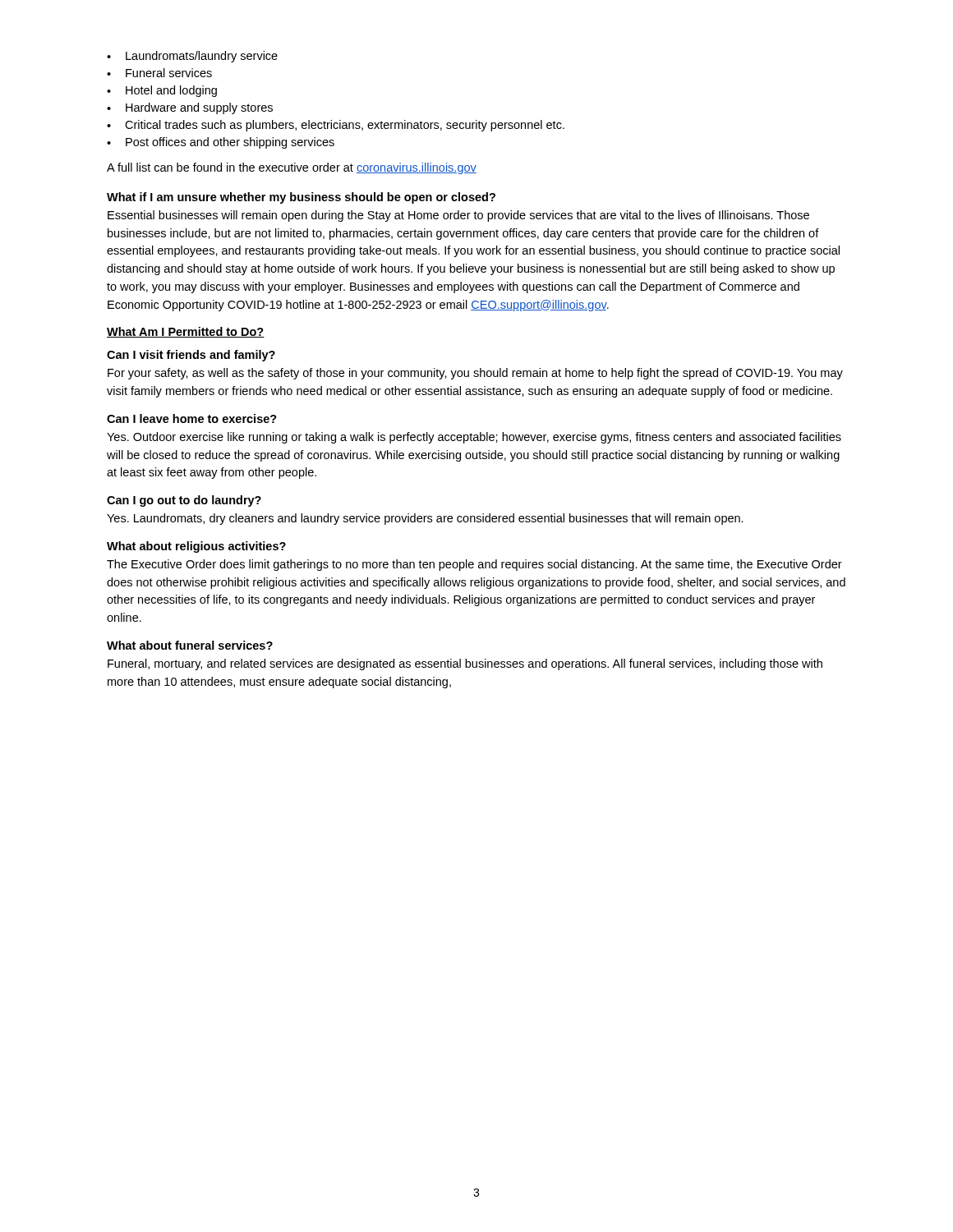The width and height of the screenshot is (953, 1232).
Task: Point to "What about funeral services?"
Action: click(190, 645)
